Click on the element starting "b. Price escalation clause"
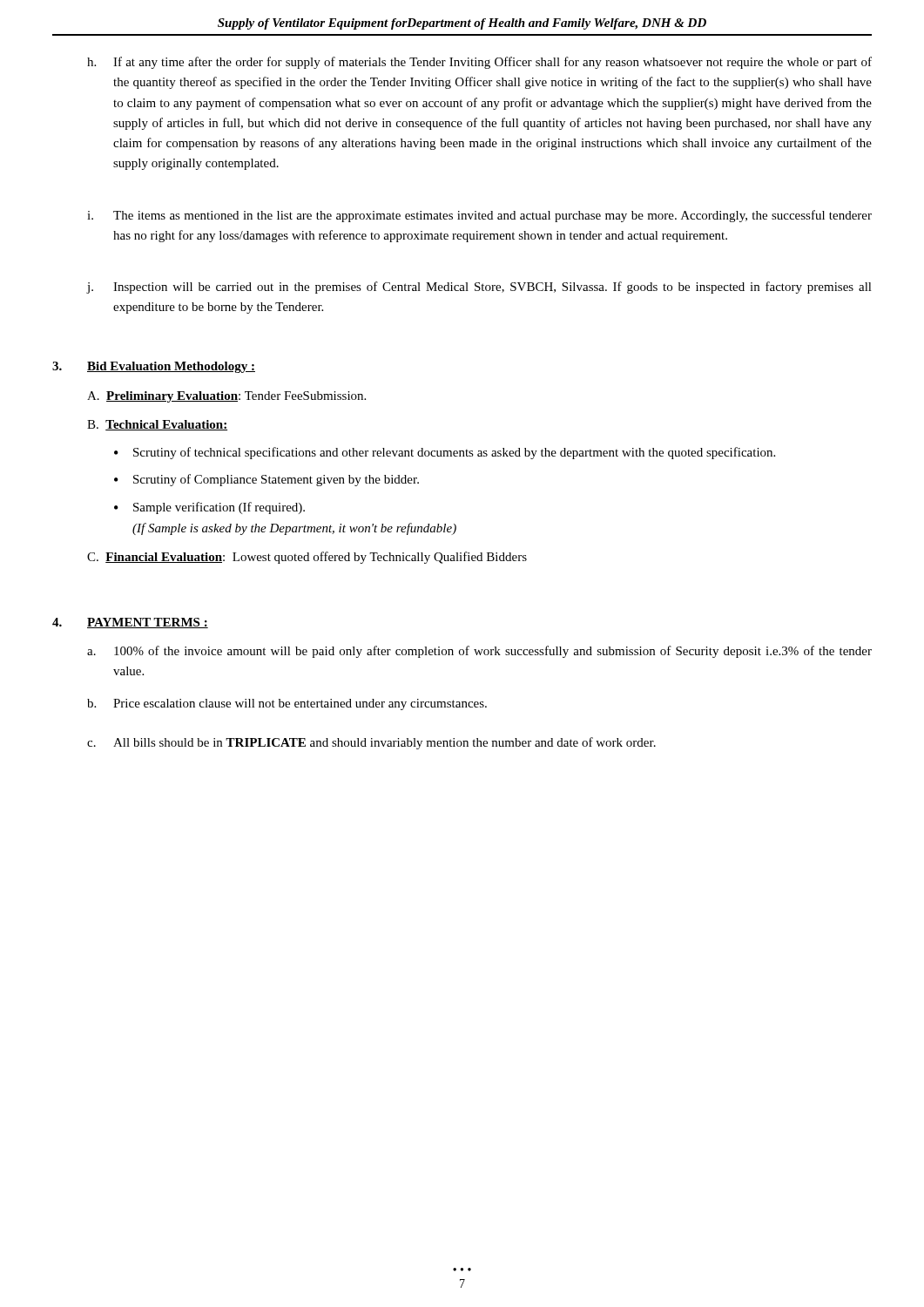The width and height of the screenshot is (924, 1307). [479, 704]
